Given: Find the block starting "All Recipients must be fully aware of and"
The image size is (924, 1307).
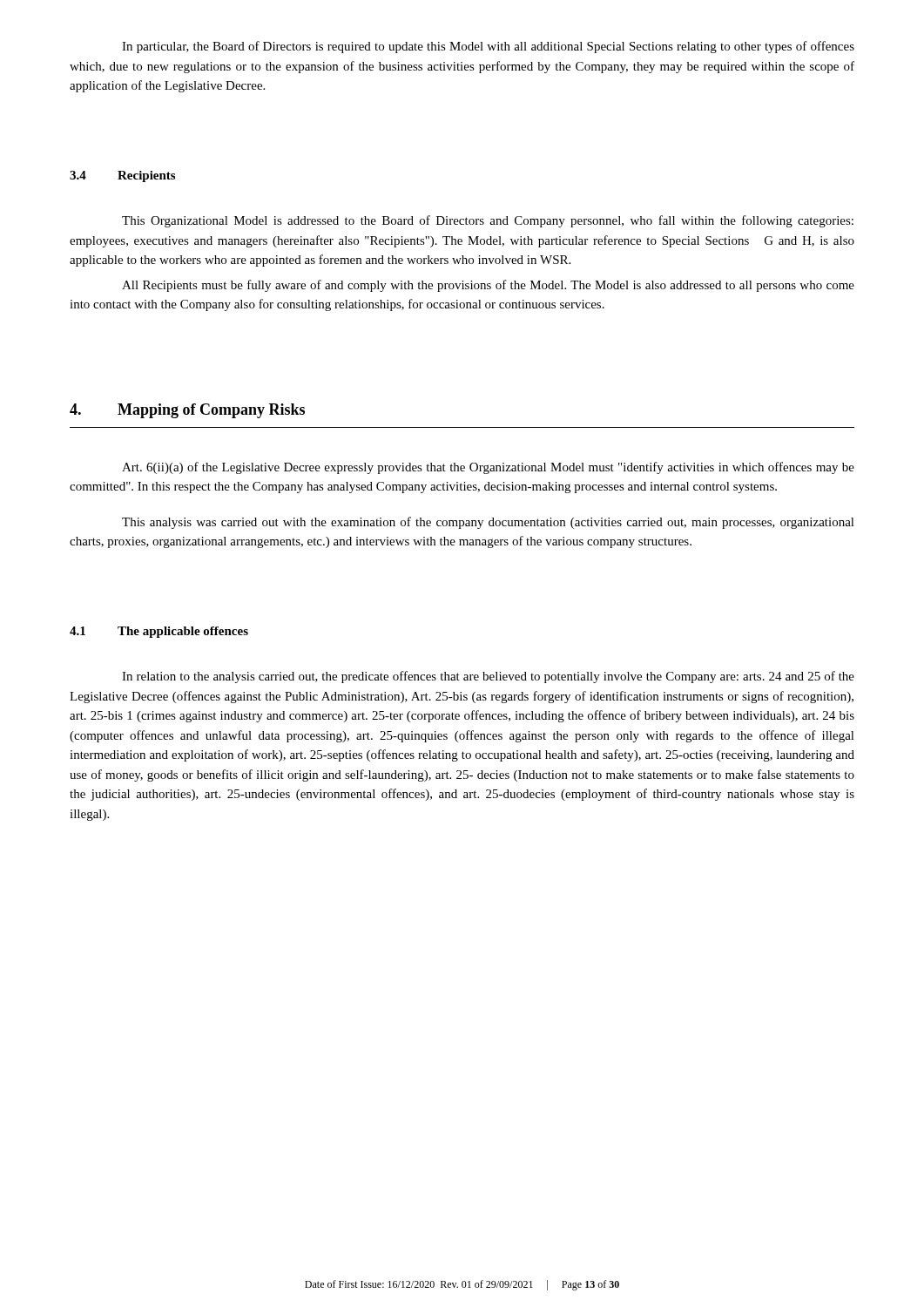Looking at the screenshot, I should click(x=462, y=294).
